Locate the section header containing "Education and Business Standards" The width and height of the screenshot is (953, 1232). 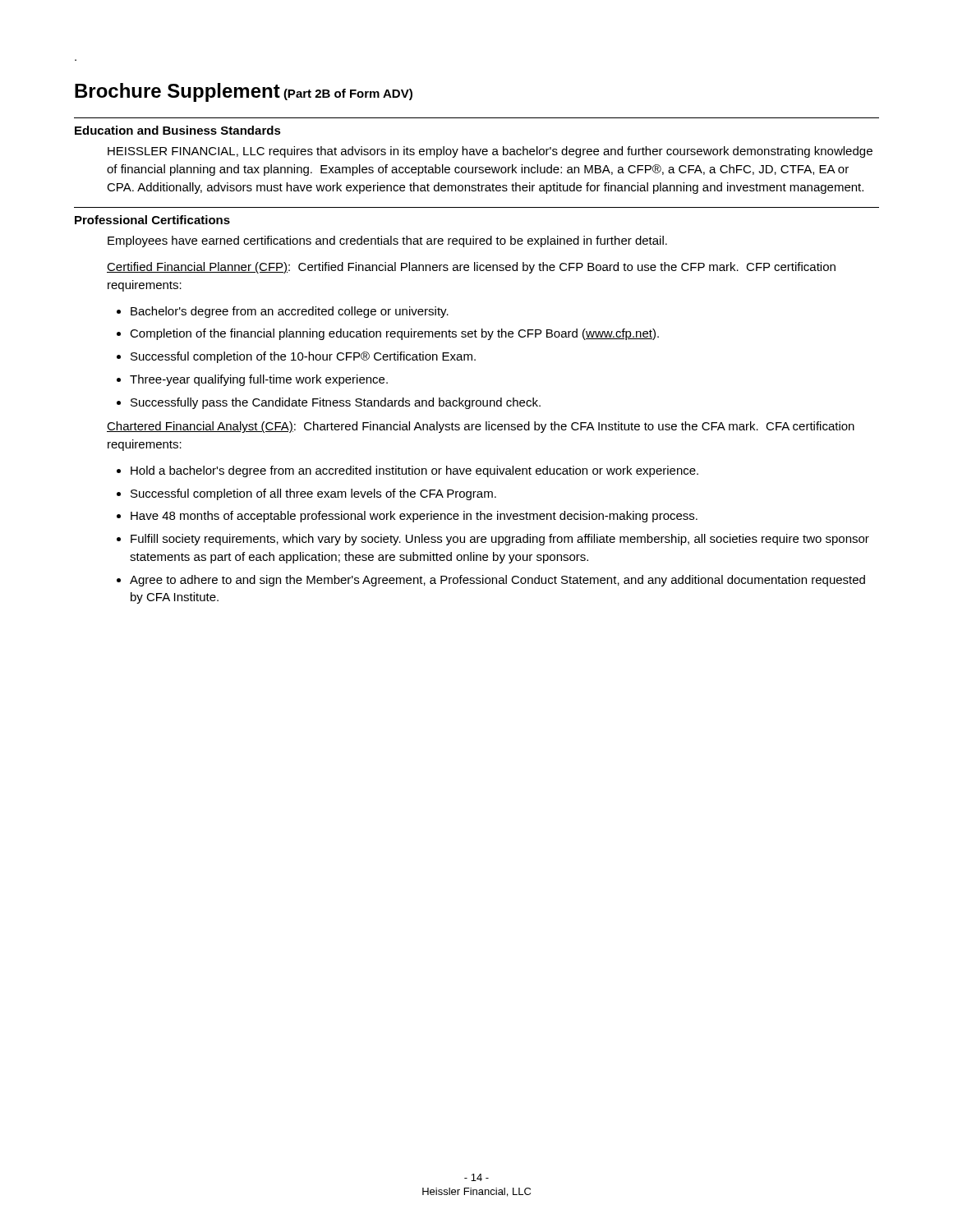coord(177,130)
